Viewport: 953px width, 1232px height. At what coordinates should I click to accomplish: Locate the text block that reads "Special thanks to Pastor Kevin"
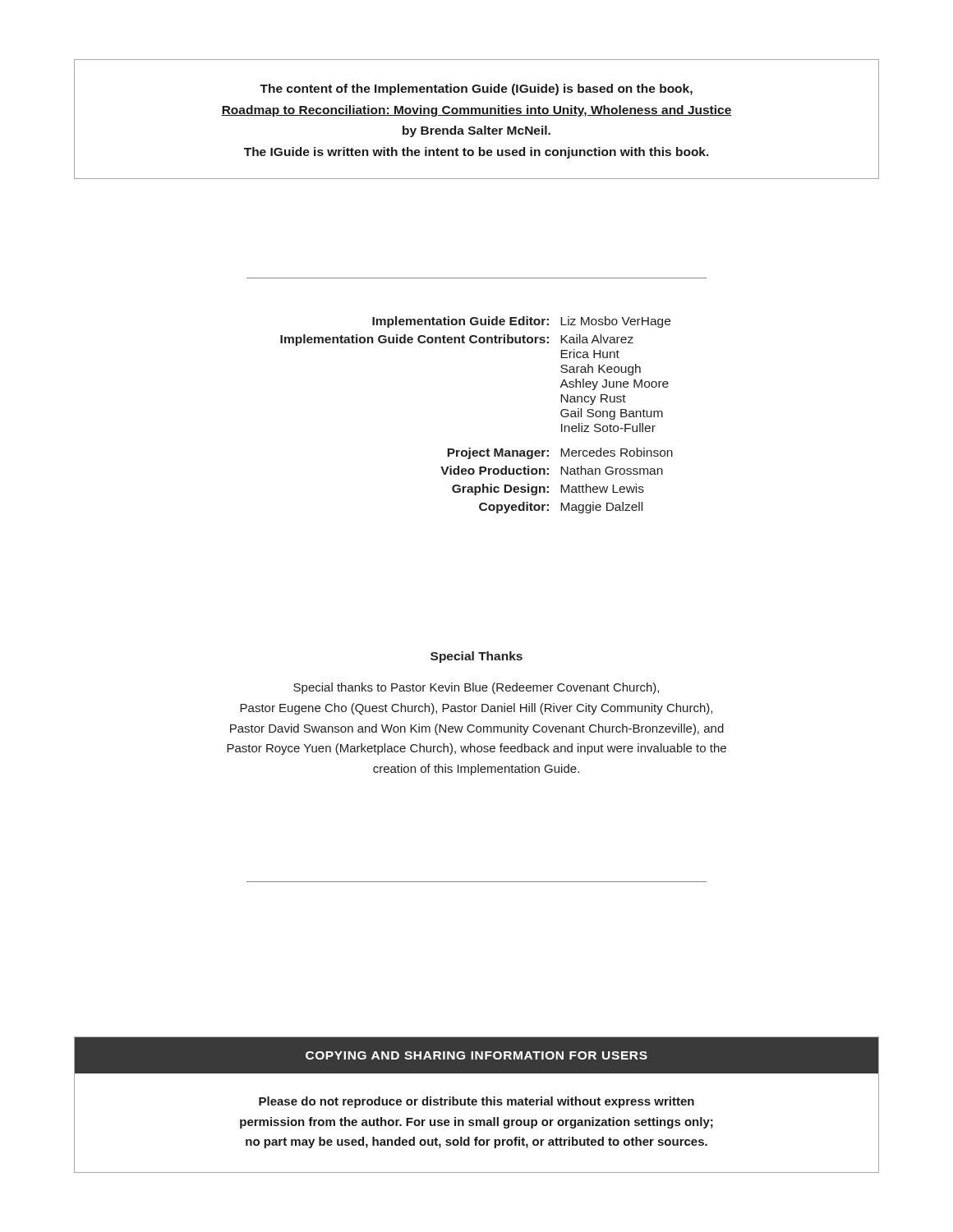476,728
